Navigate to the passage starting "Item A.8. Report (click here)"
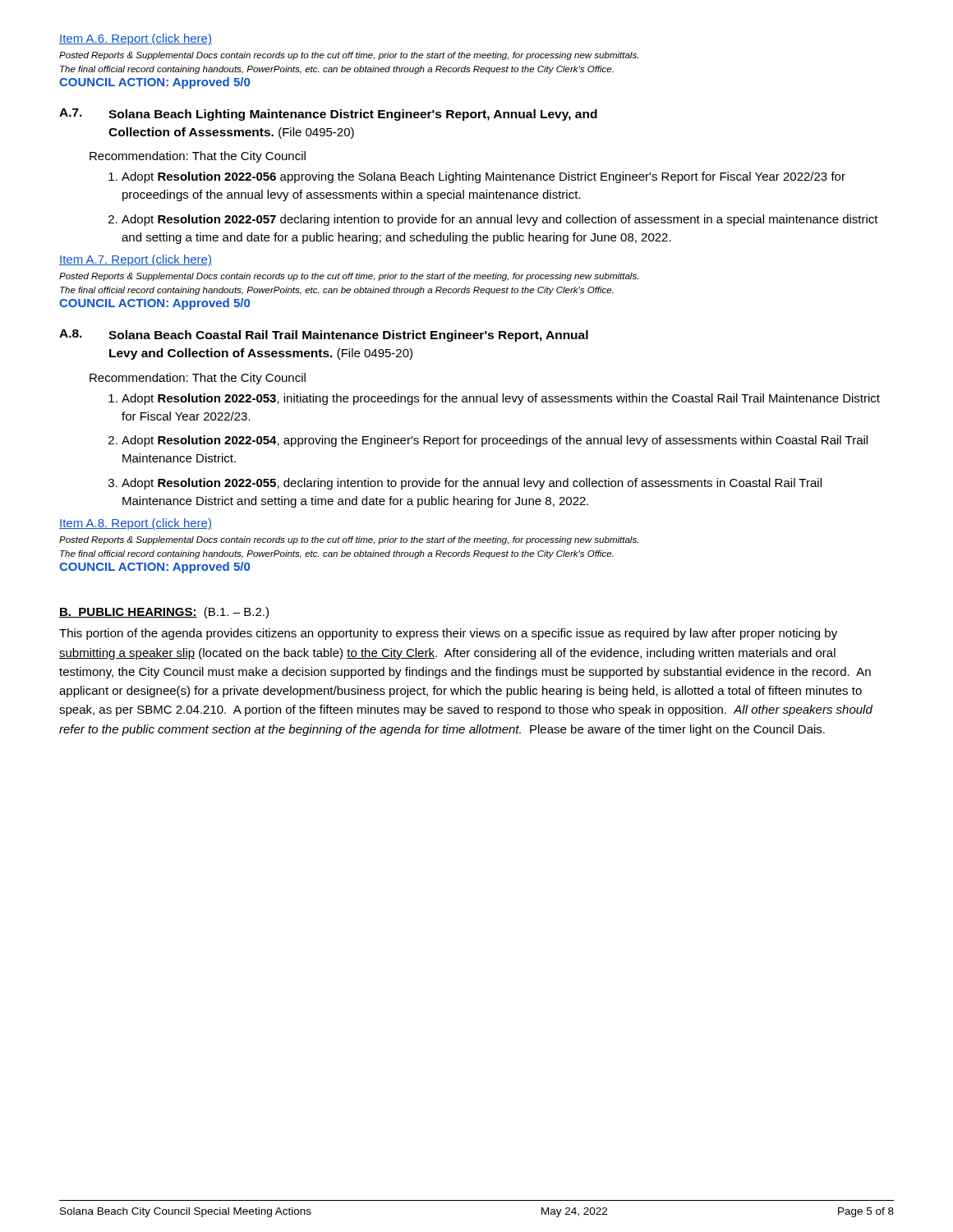Viewport: 953px width, 1232px height. point(136,523)
